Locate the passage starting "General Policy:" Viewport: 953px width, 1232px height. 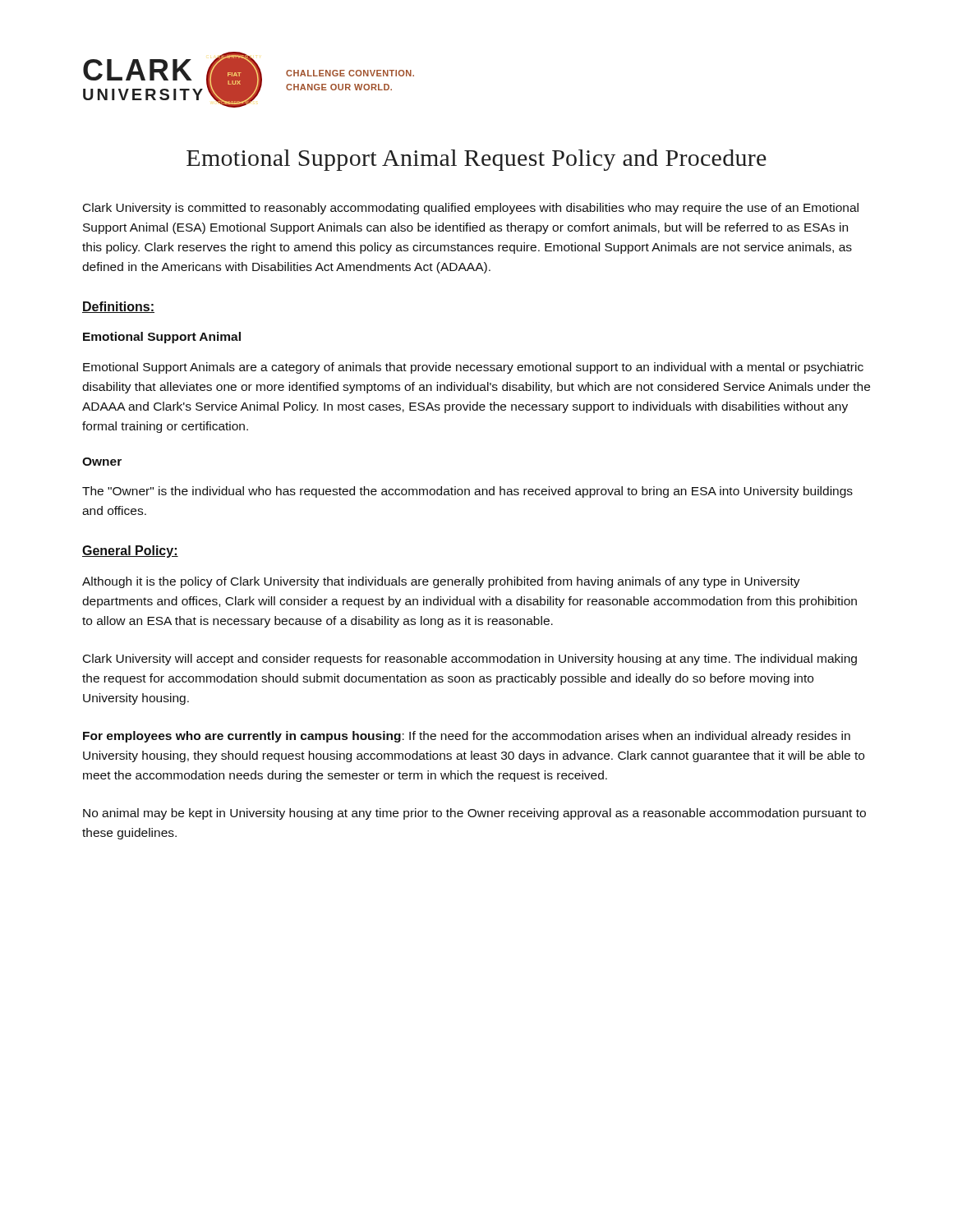[x=130, y=552]
